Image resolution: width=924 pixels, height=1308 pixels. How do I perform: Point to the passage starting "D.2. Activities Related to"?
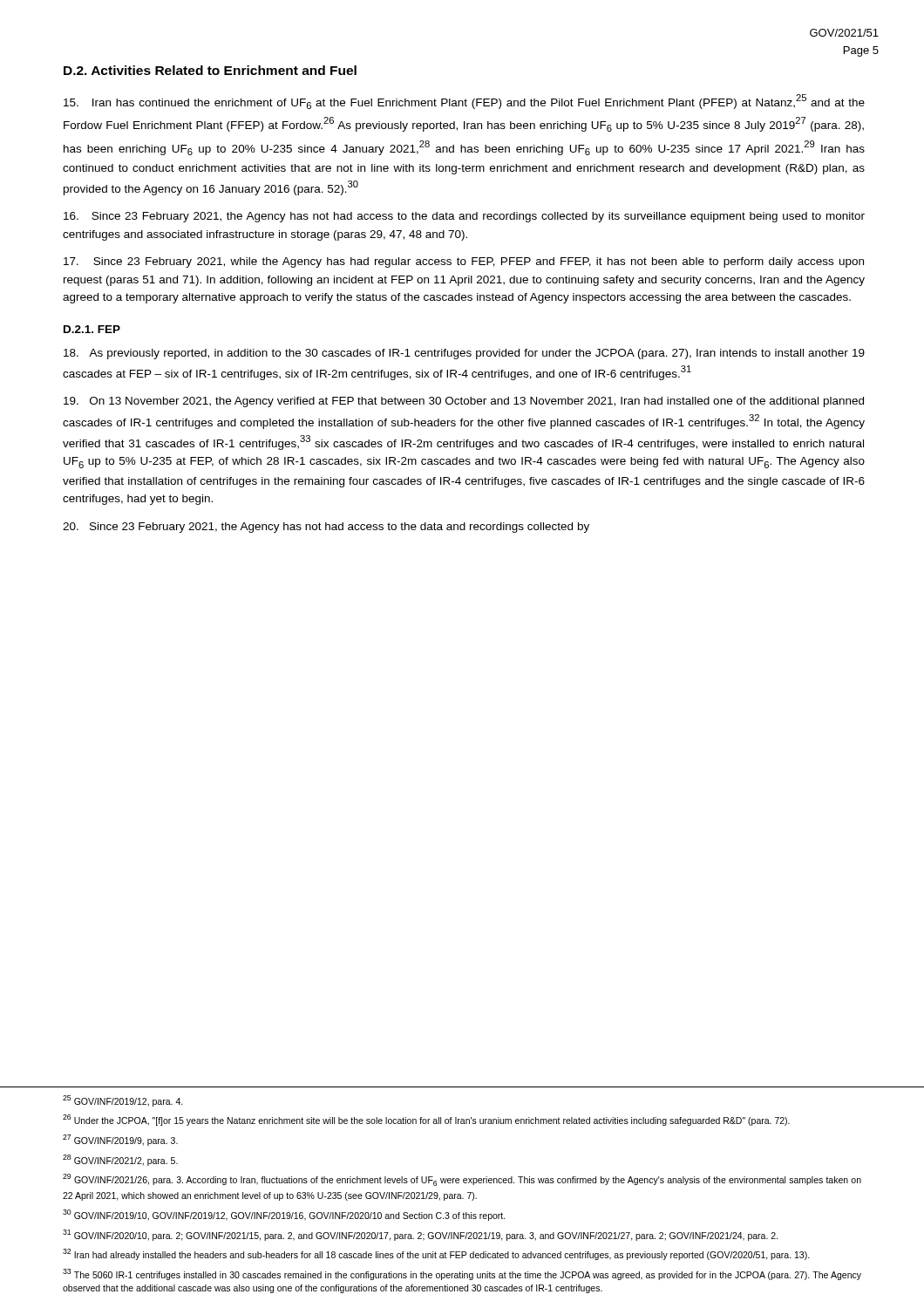[x=210, y=70]
